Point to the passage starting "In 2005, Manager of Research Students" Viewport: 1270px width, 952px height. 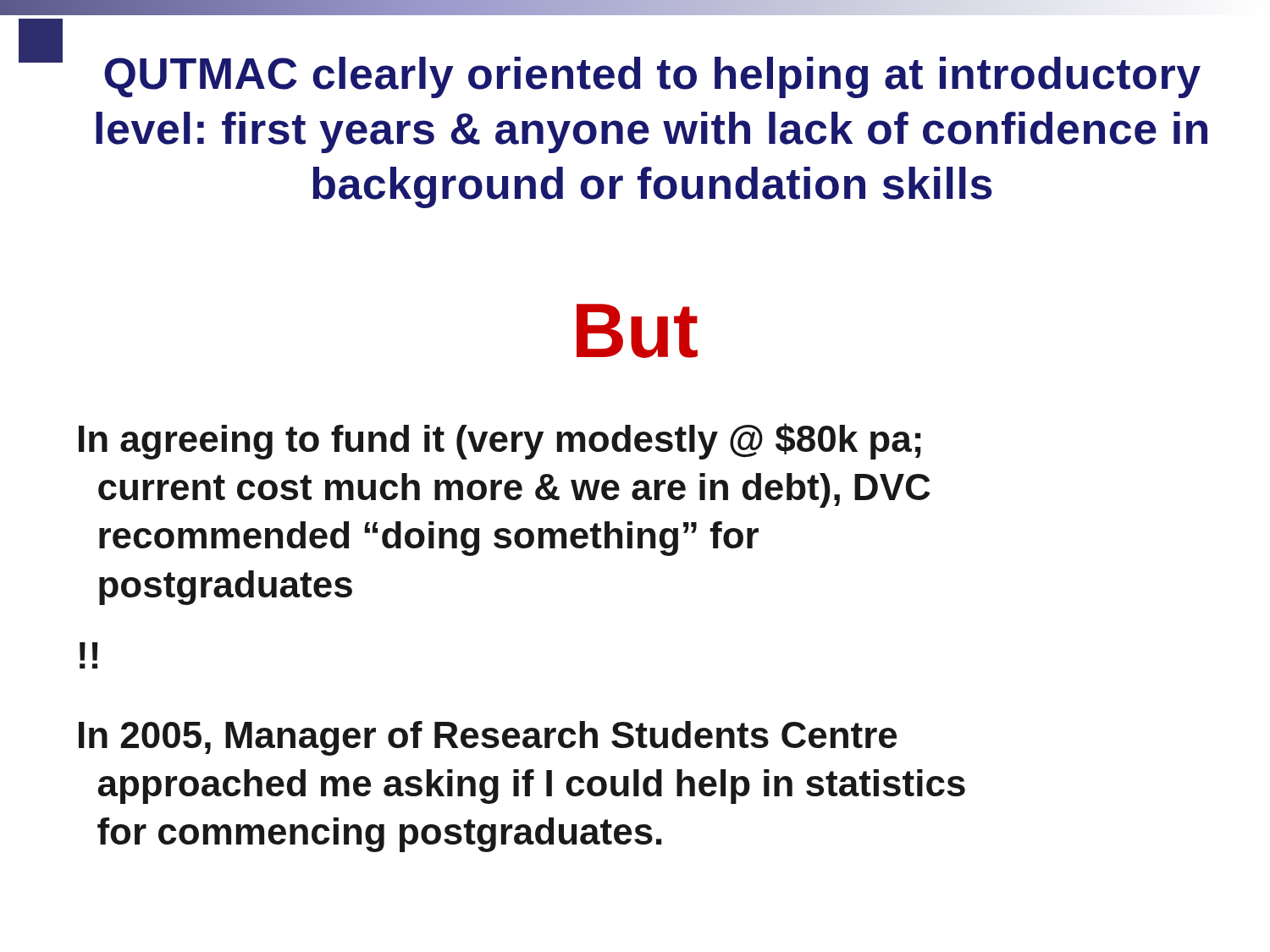point(521,783)
